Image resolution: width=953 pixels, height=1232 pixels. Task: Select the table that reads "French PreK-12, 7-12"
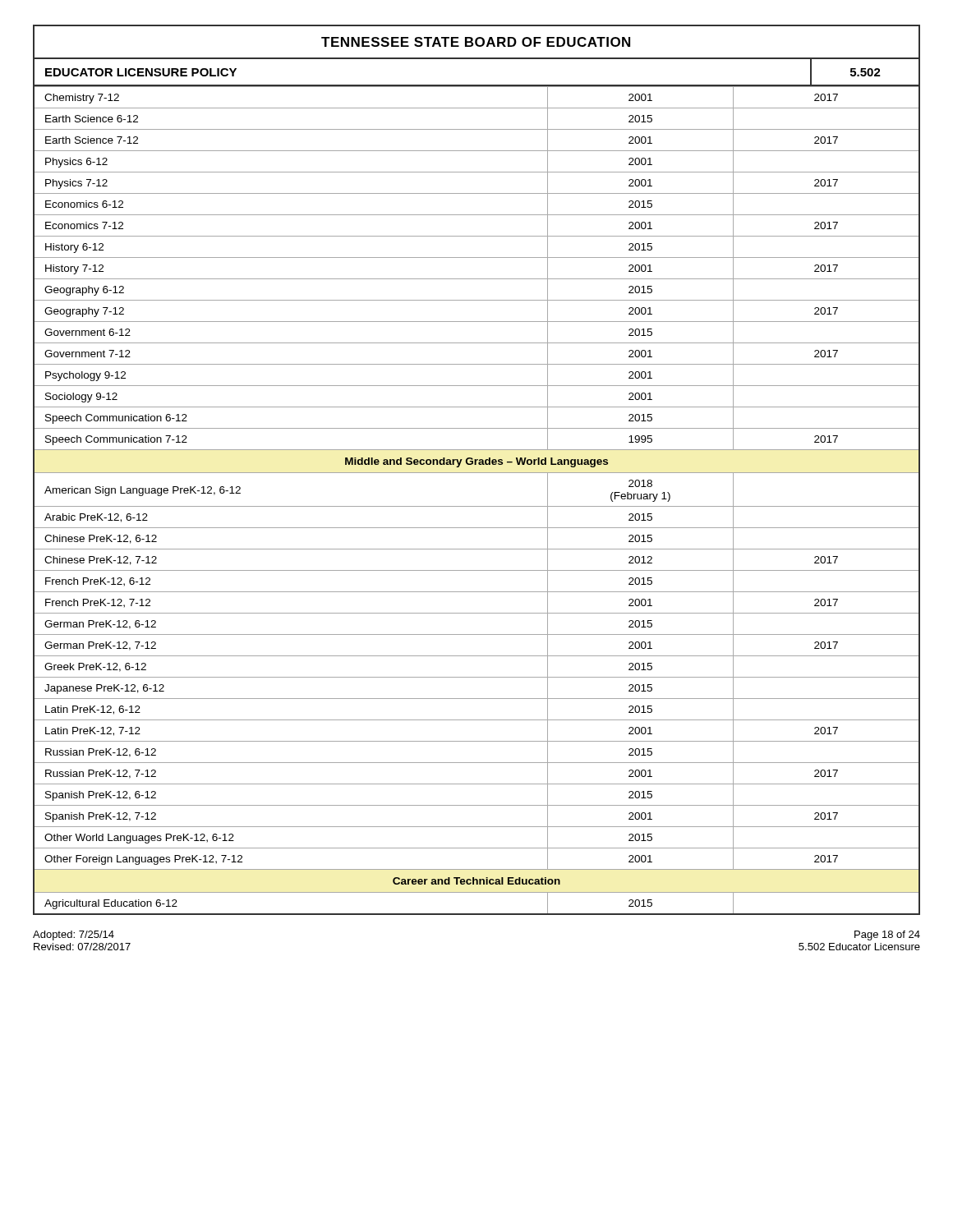tap(476, 501)
